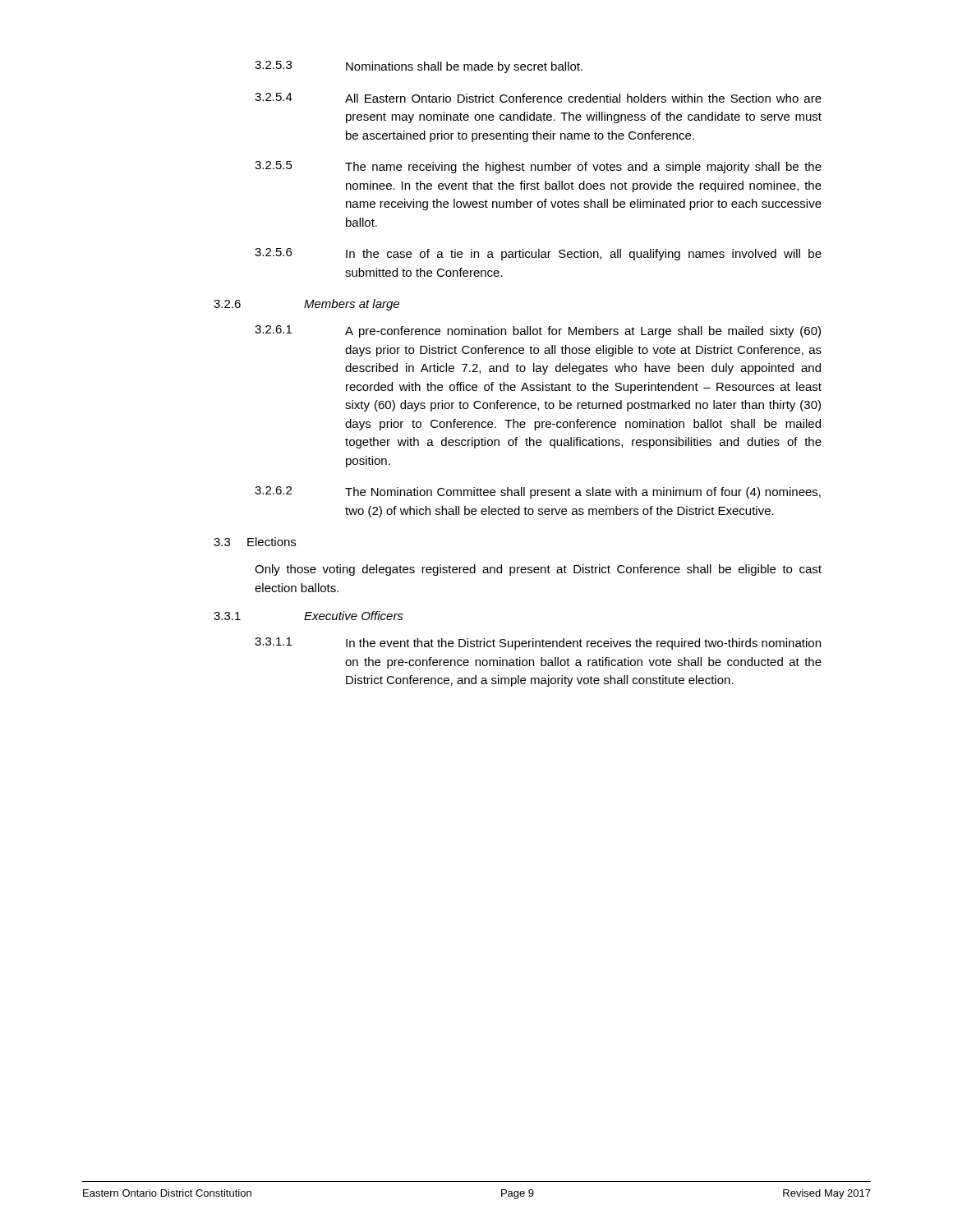The height and width of the screenshot is (1232, 953).
Task: Click where it says "3.3.1 Executive Officers"
Action: tap(308, 616)
